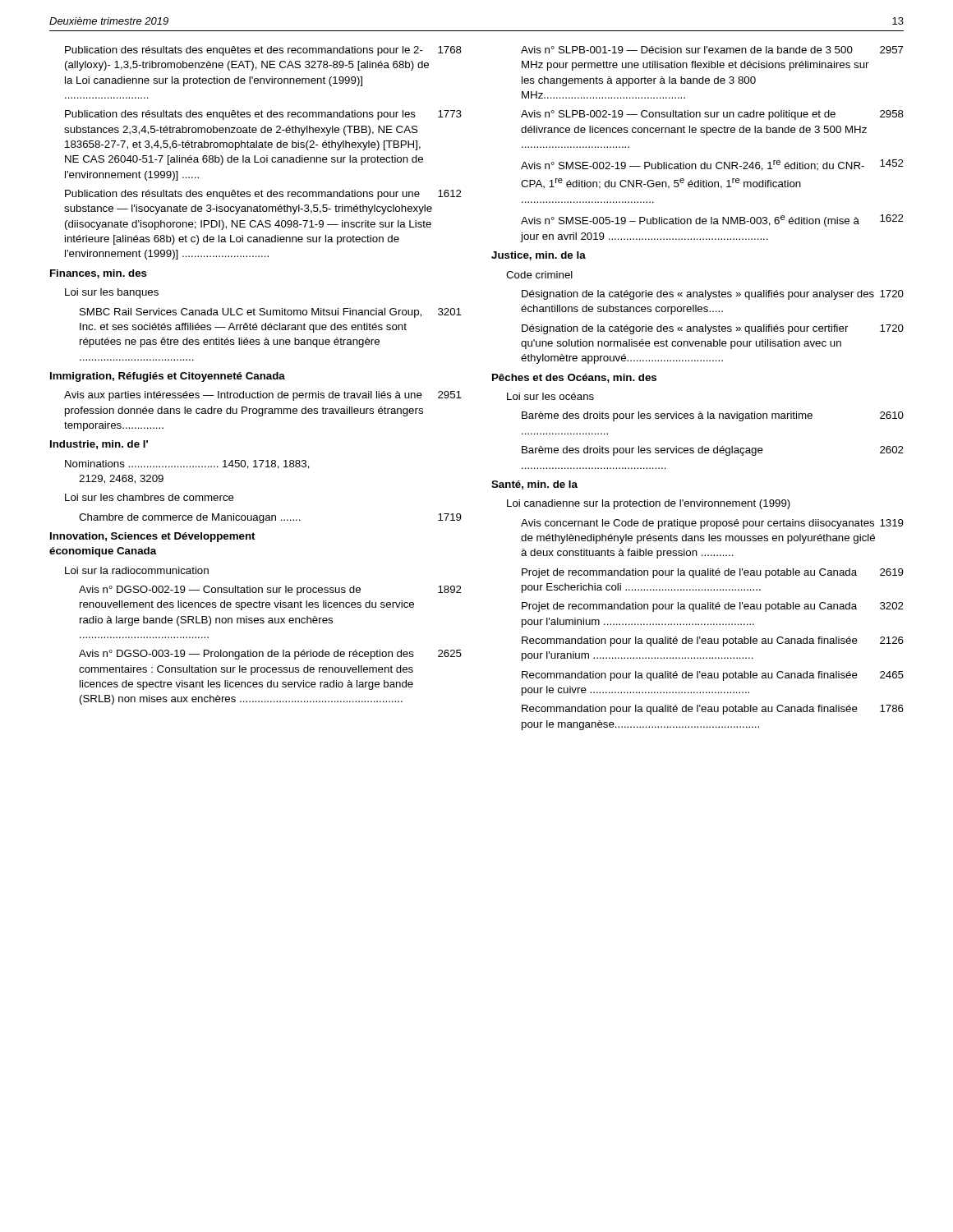Find the list item that reads "Code criminel"
The height and width of the screenshot is (1232, 953).
539,274
